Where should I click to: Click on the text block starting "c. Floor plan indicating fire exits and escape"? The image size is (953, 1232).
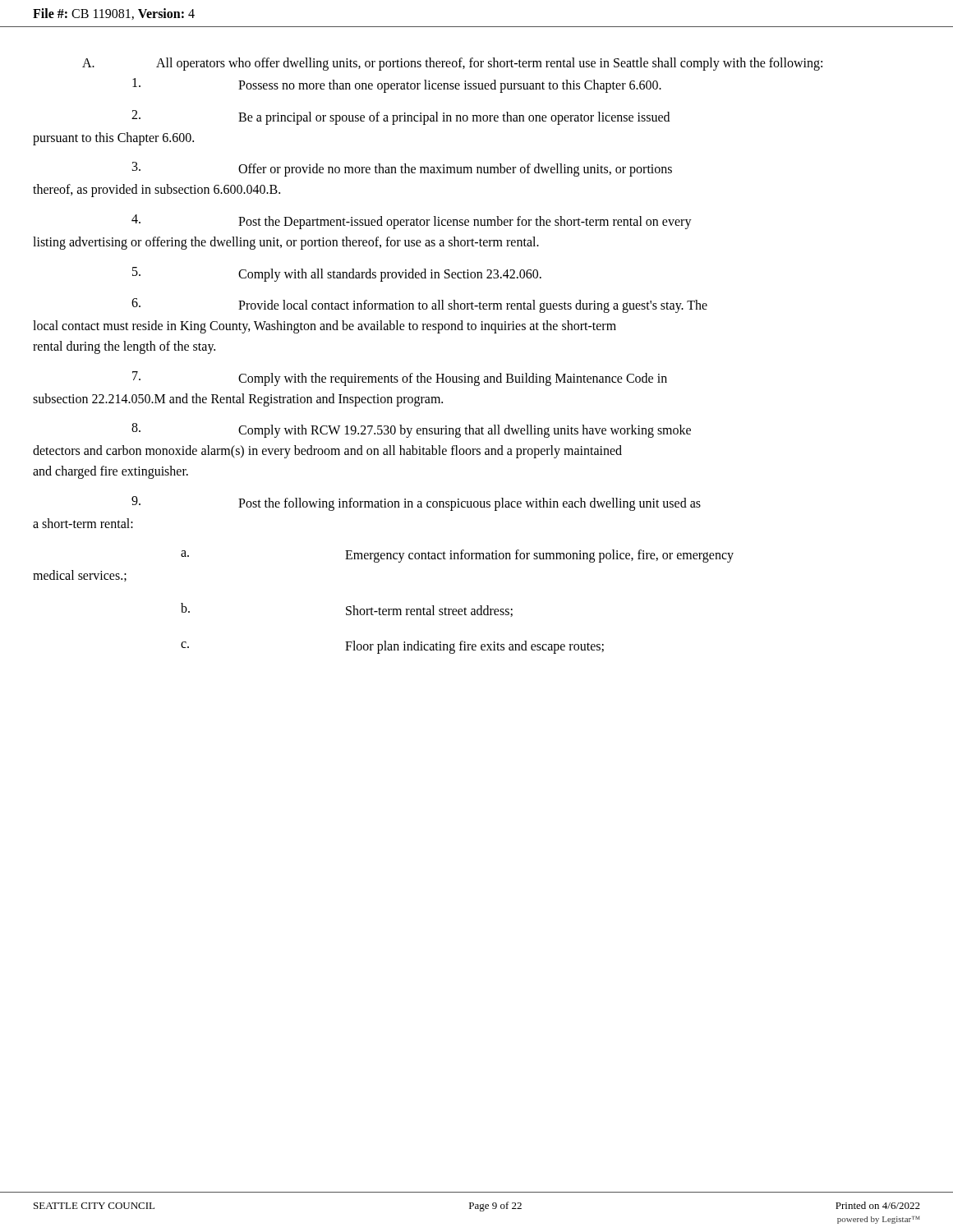(476, 646)
